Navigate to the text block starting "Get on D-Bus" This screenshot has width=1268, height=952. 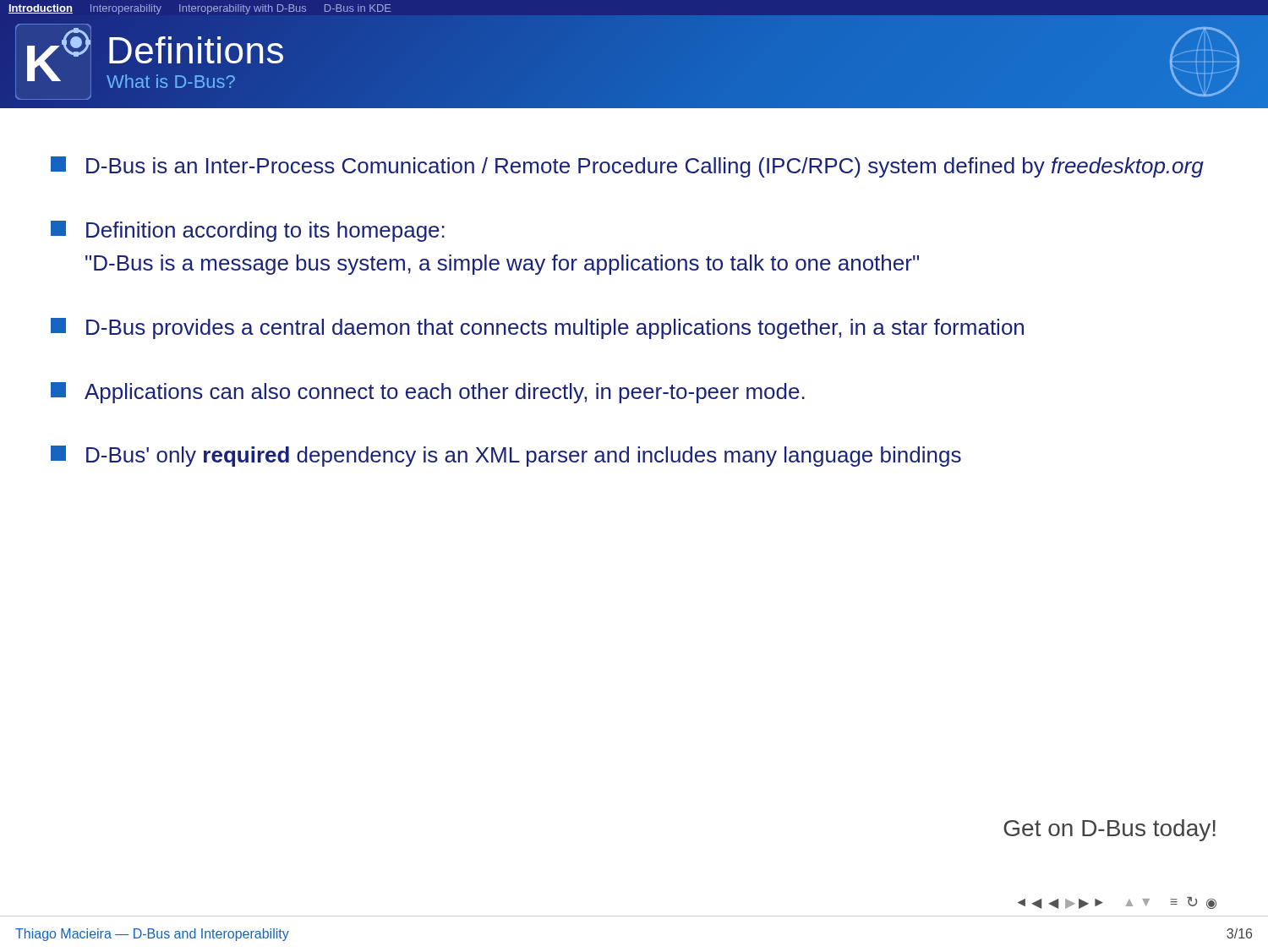coord(1110,828)
